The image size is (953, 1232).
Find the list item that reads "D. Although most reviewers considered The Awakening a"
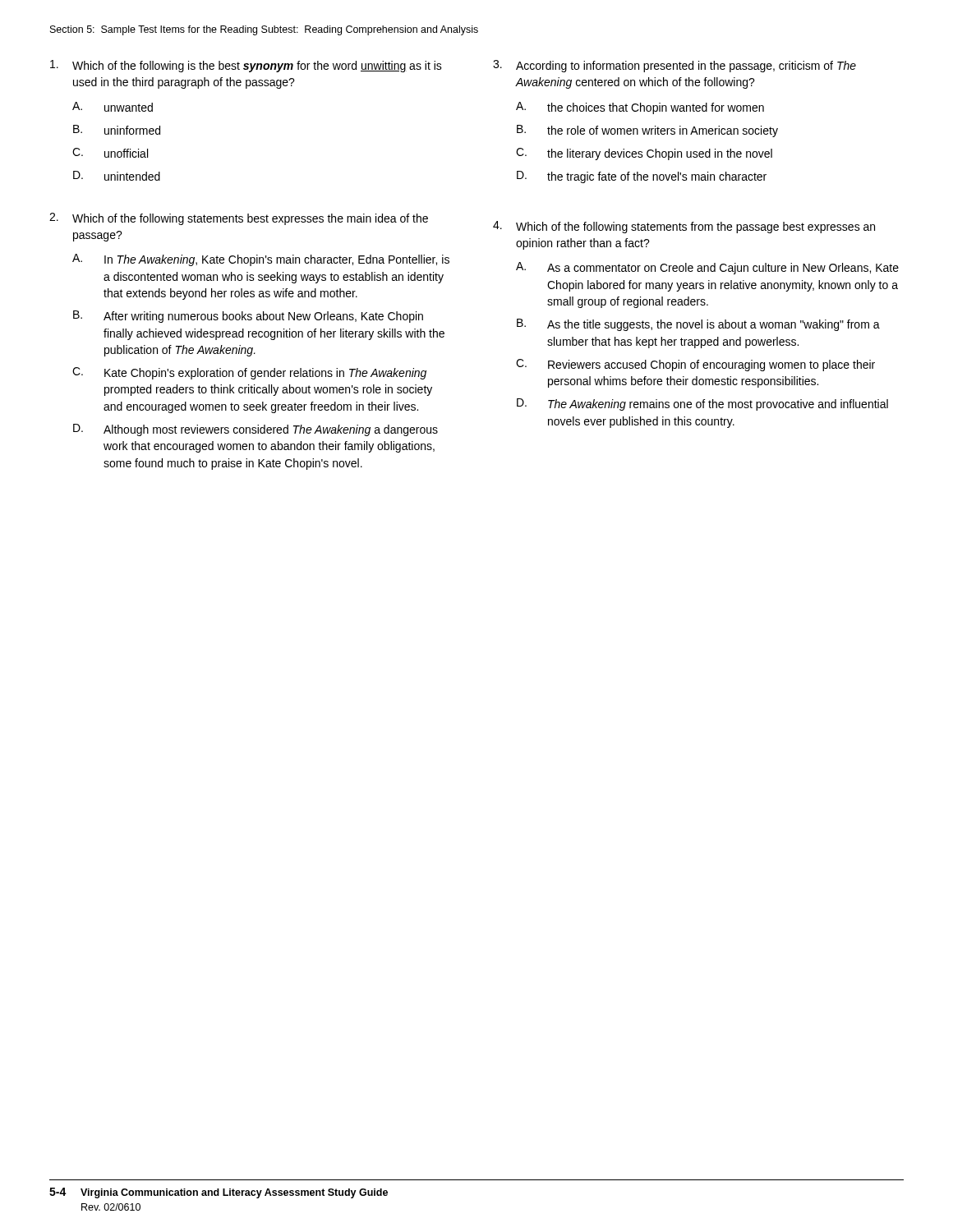coord(262,446)
